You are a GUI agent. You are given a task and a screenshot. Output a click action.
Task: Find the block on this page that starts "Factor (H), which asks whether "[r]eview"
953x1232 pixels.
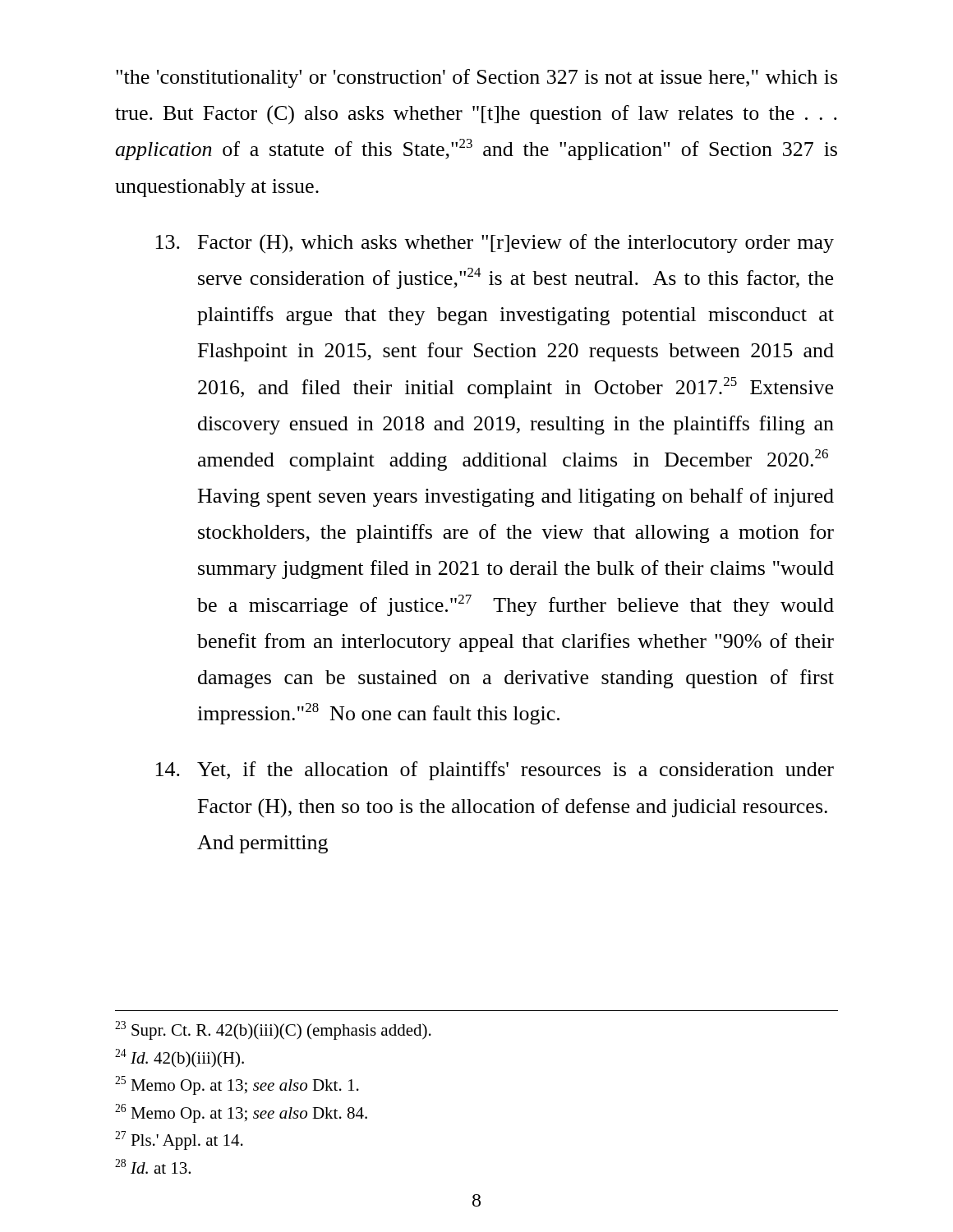point(474,478)
